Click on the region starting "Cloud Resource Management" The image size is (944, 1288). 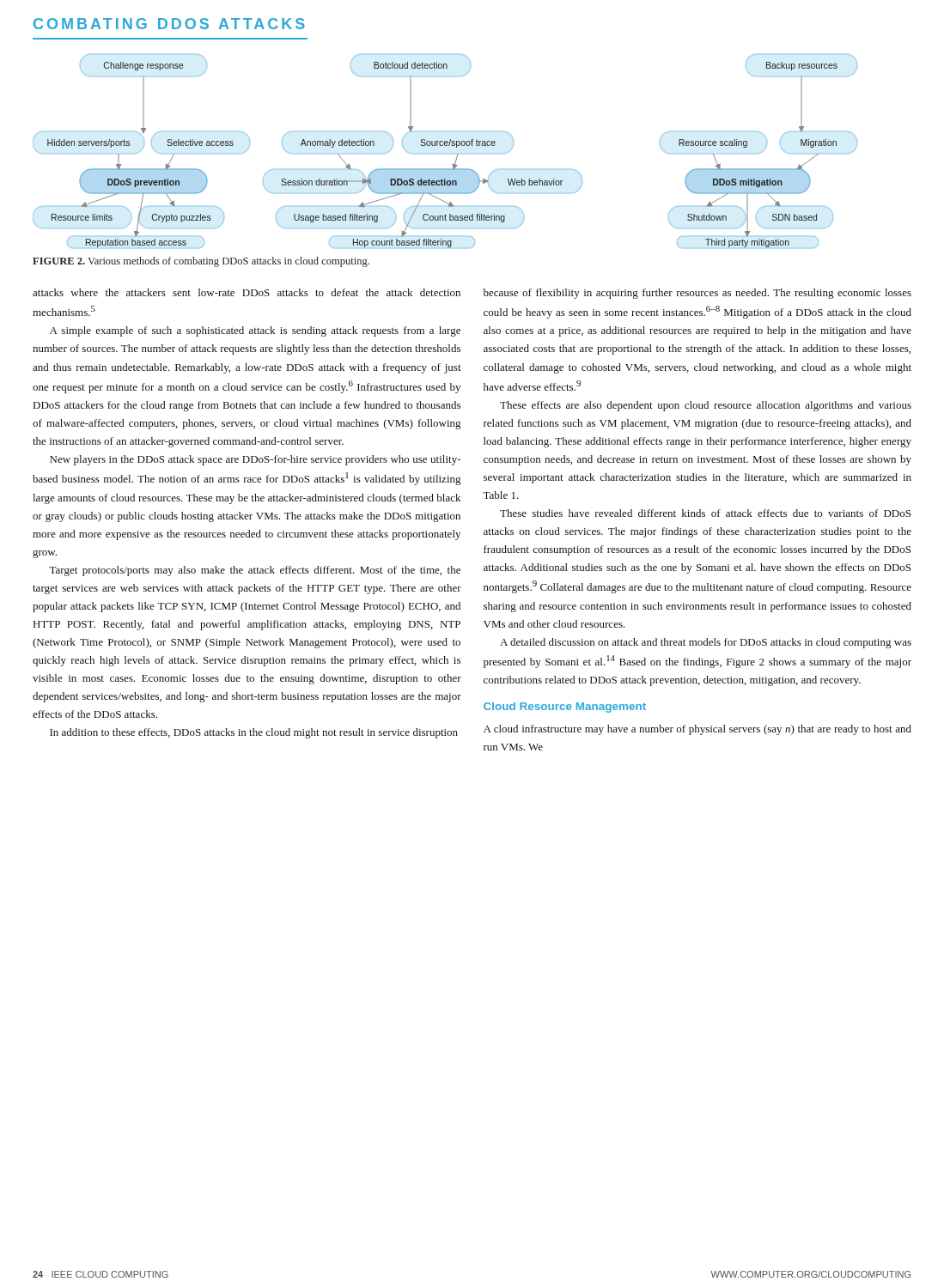[x=565, y=707]
